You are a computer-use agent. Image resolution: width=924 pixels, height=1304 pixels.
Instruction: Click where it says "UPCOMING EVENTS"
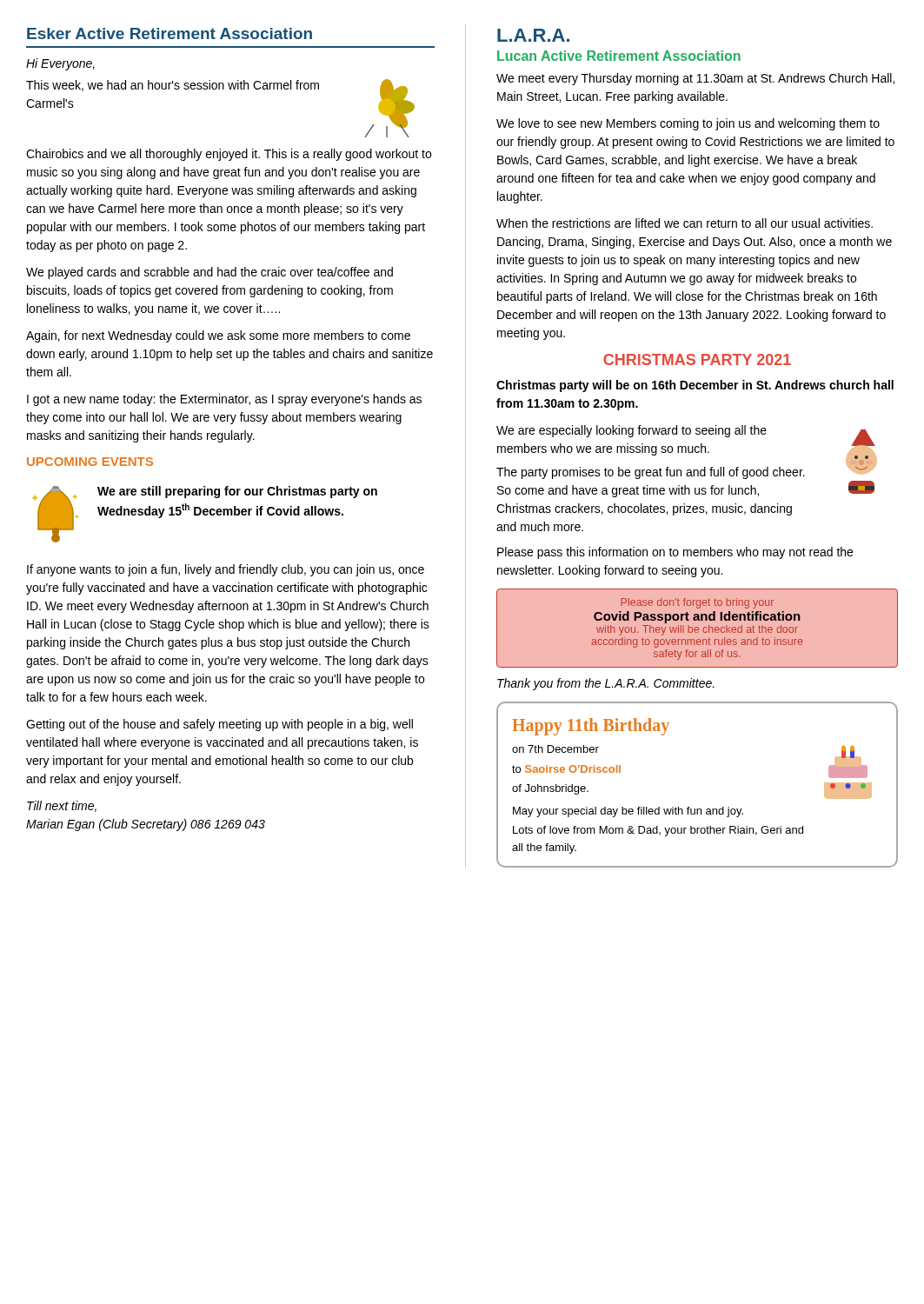pos(90,461)
